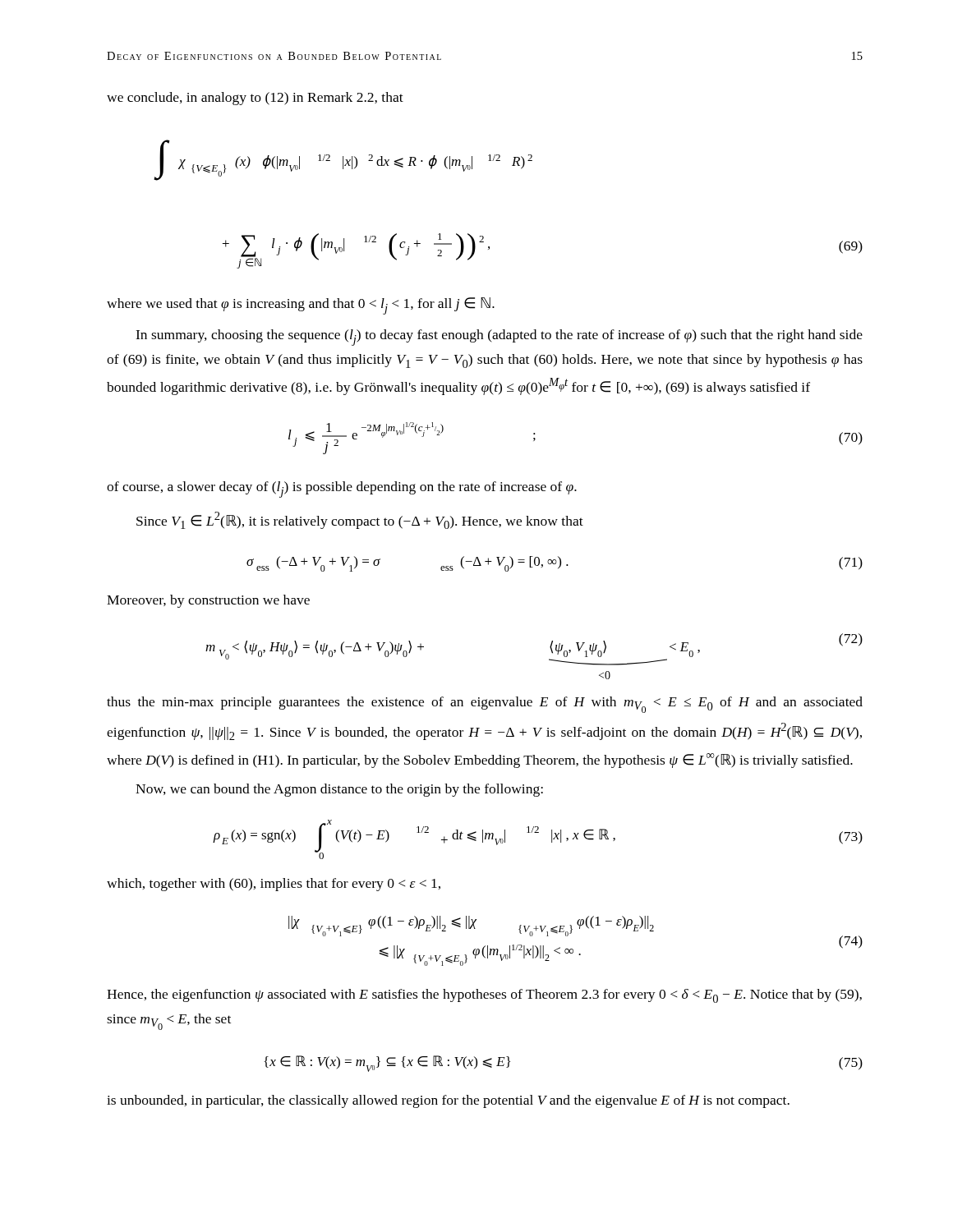Select the region starting "m V 0"
Image resolution: width=953 pixels, height=1232 pixels.
click(316, 649)
